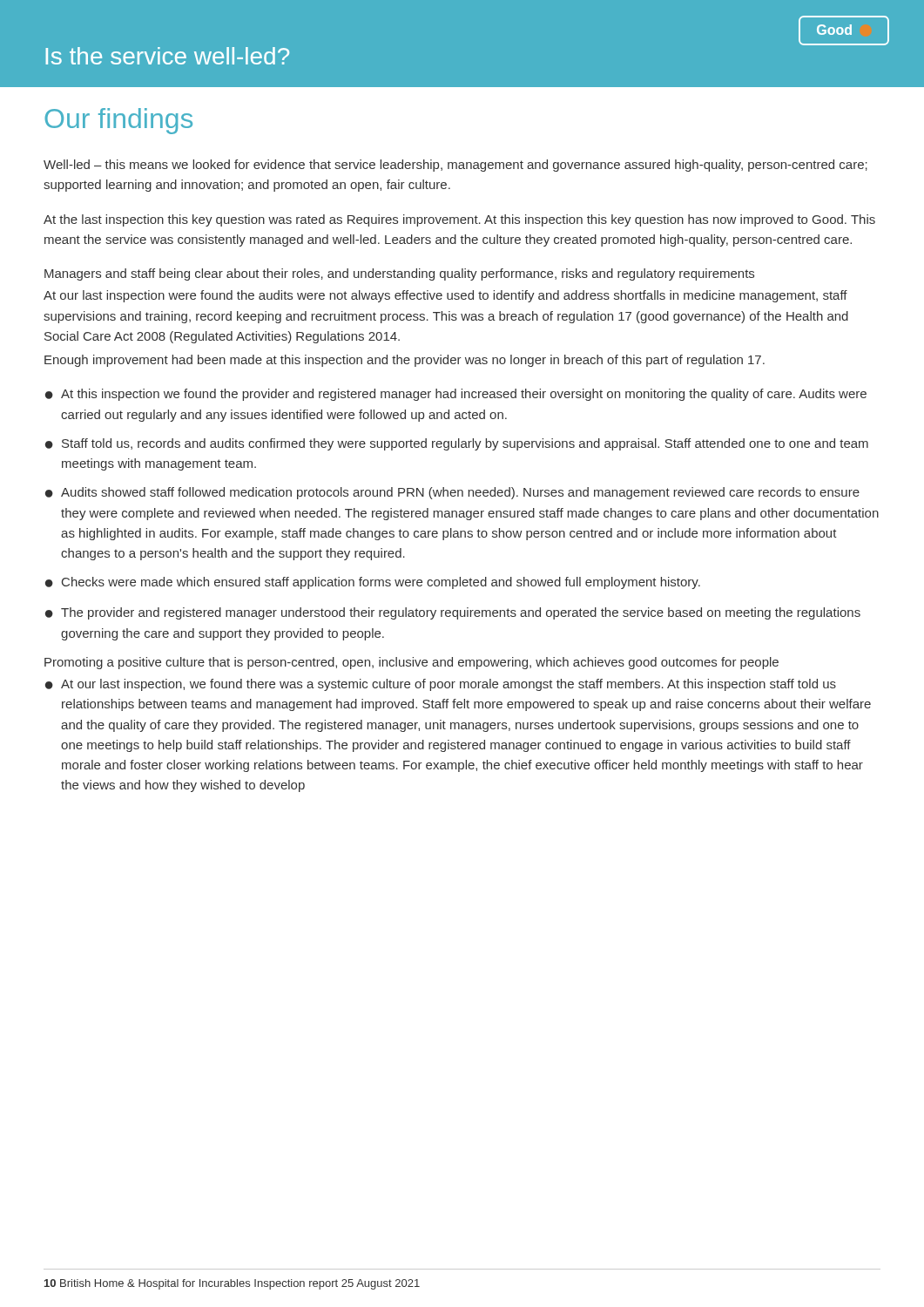Locate the list item containing "● Audits showed staff"
This screenshot has width=924, height=1307.
pos(462,523)
